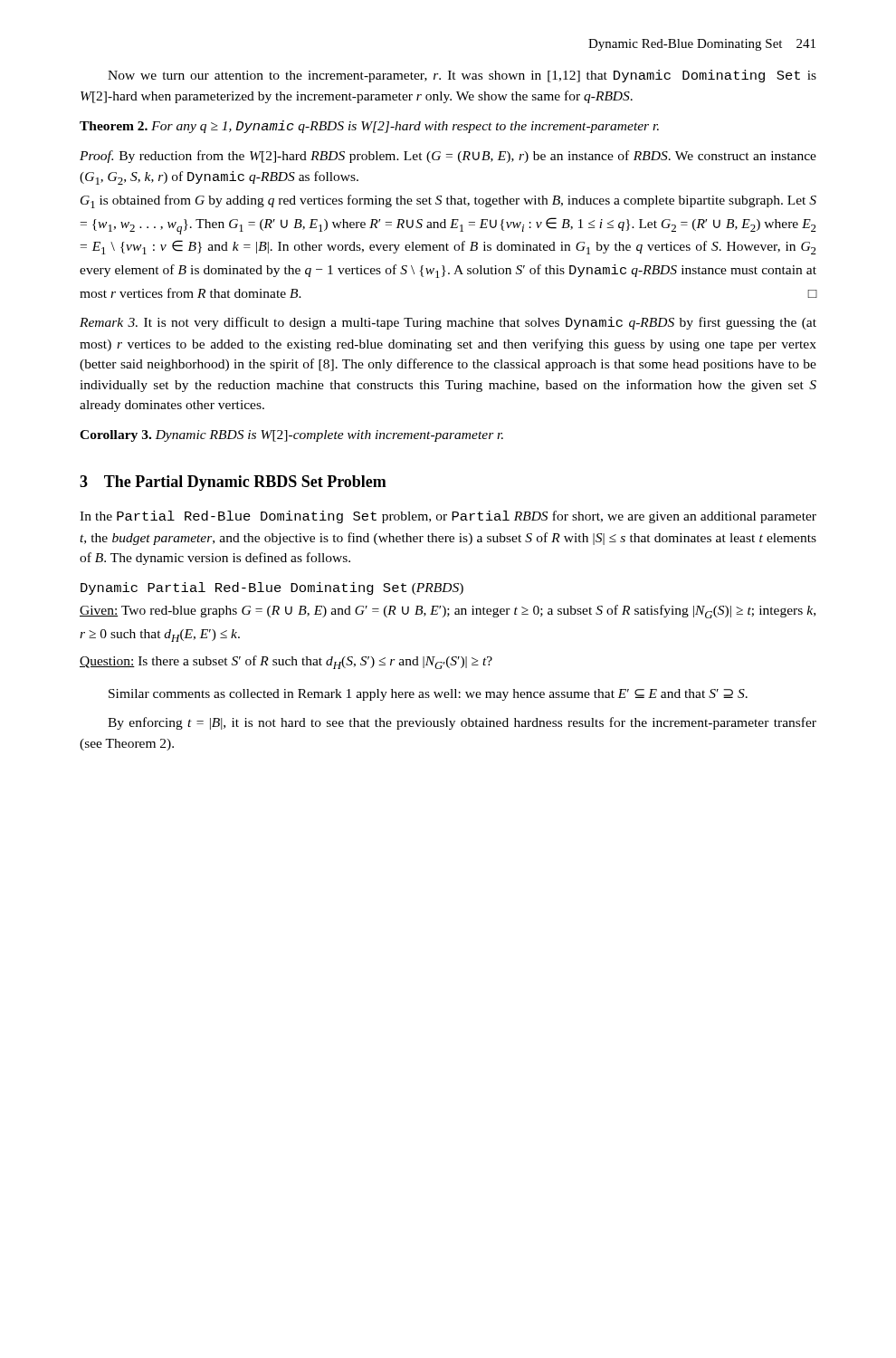This screenshot has height=1358, width=896.
Task: Click on the text starting "Proof. By reduction"
Action: (x=448, y=225)
